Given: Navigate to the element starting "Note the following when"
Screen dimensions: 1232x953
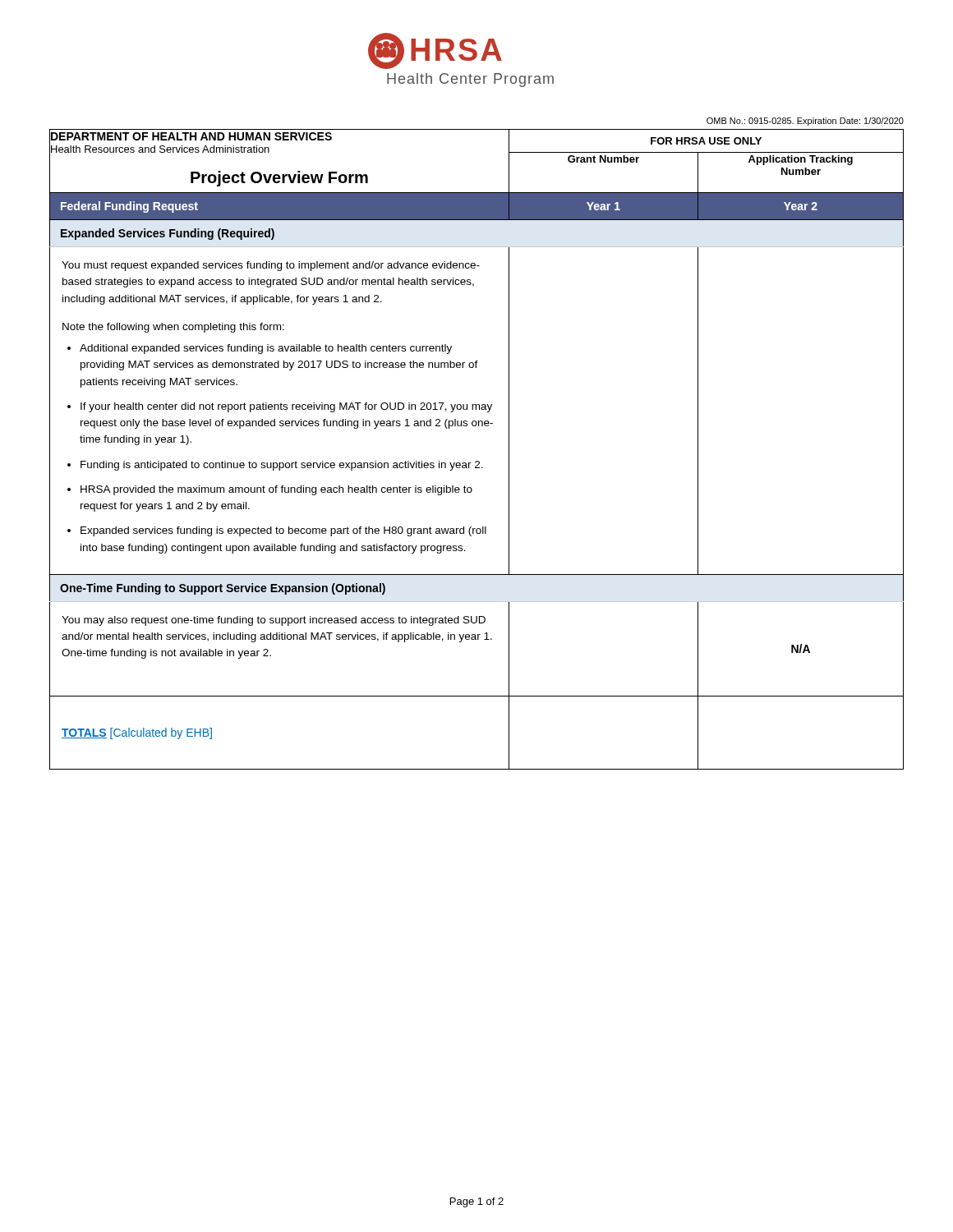Looking at the screenshot, I should coord(173,326).
